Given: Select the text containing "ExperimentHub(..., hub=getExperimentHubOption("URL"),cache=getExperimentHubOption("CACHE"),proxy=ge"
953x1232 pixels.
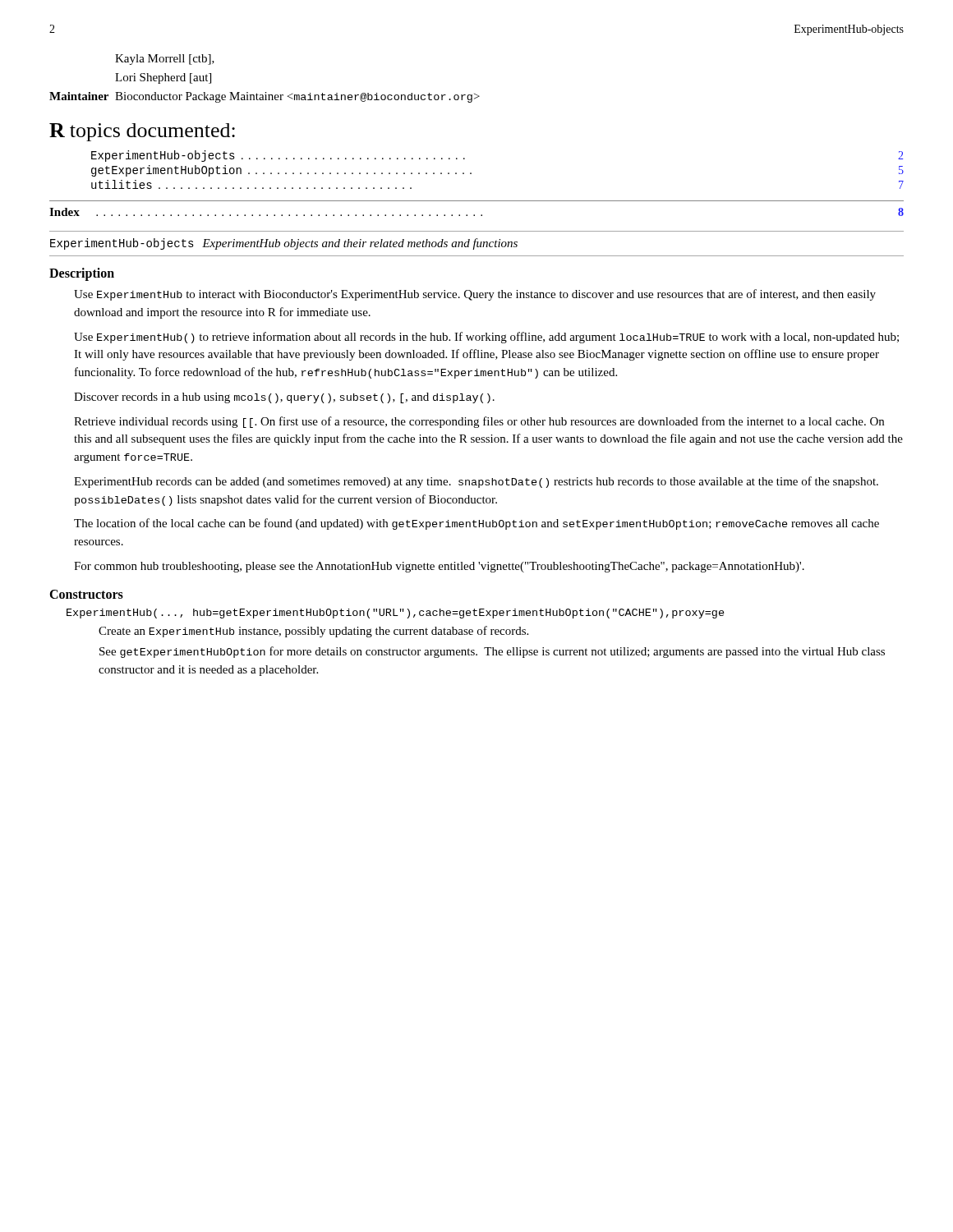Looking at the screenshot, I should (x=395, y=613).
